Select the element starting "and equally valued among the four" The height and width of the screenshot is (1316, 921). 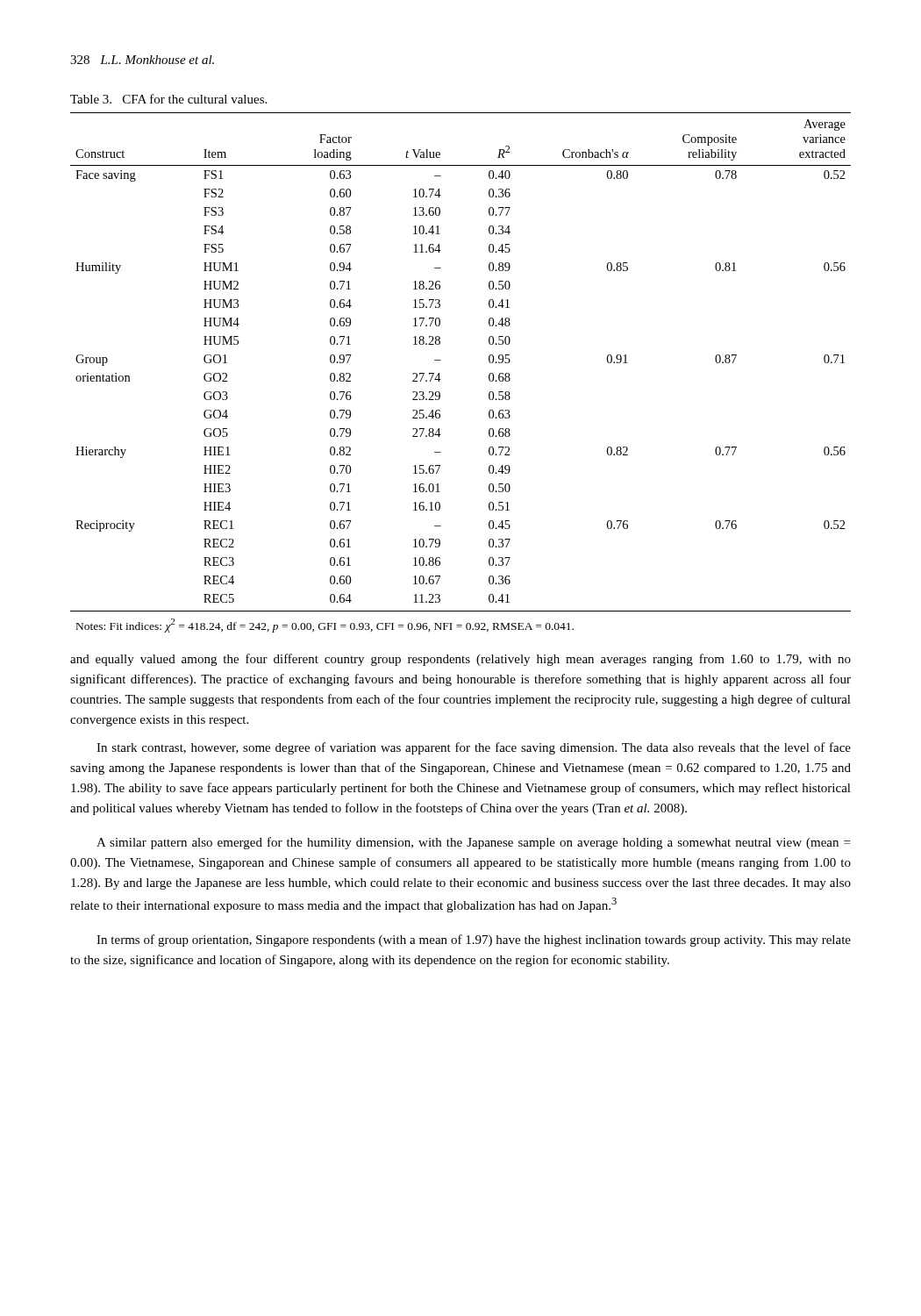[460, 690]
